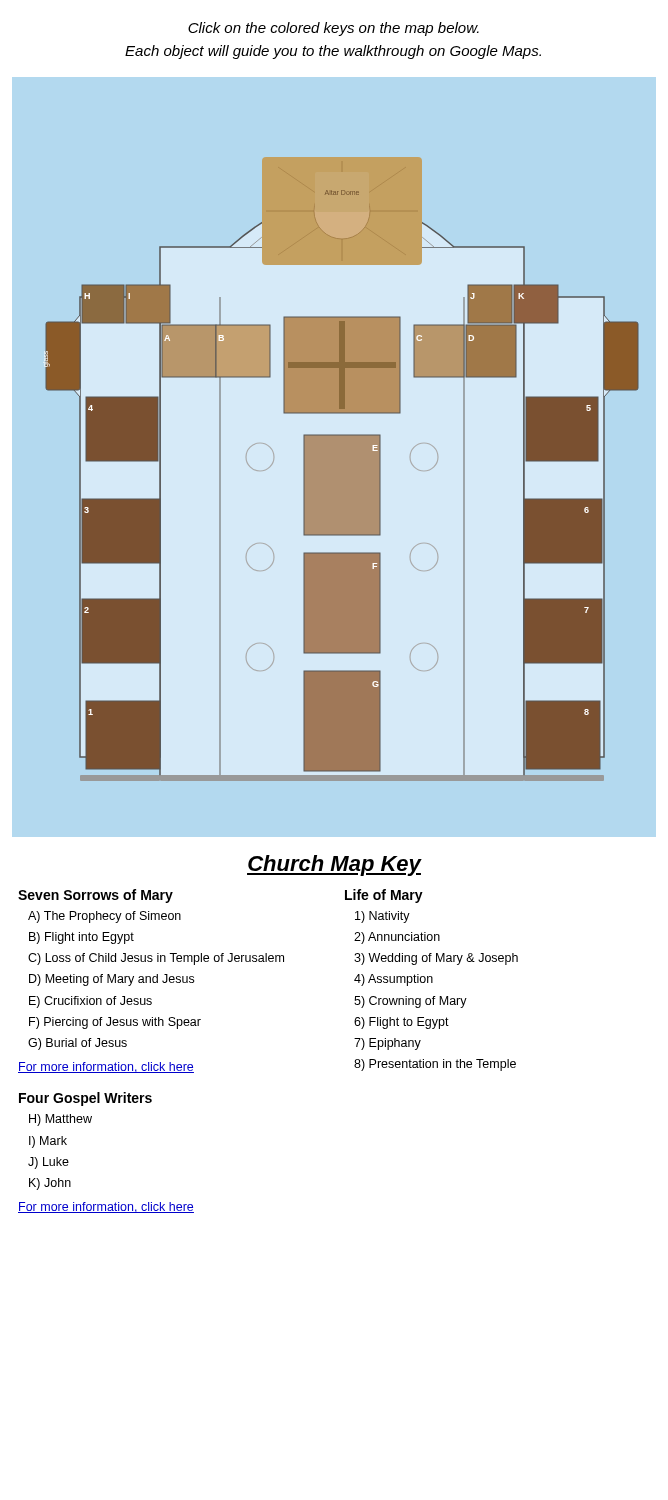
Task: Point to the element starting "I) Mark"
Action: (47, 1141)
